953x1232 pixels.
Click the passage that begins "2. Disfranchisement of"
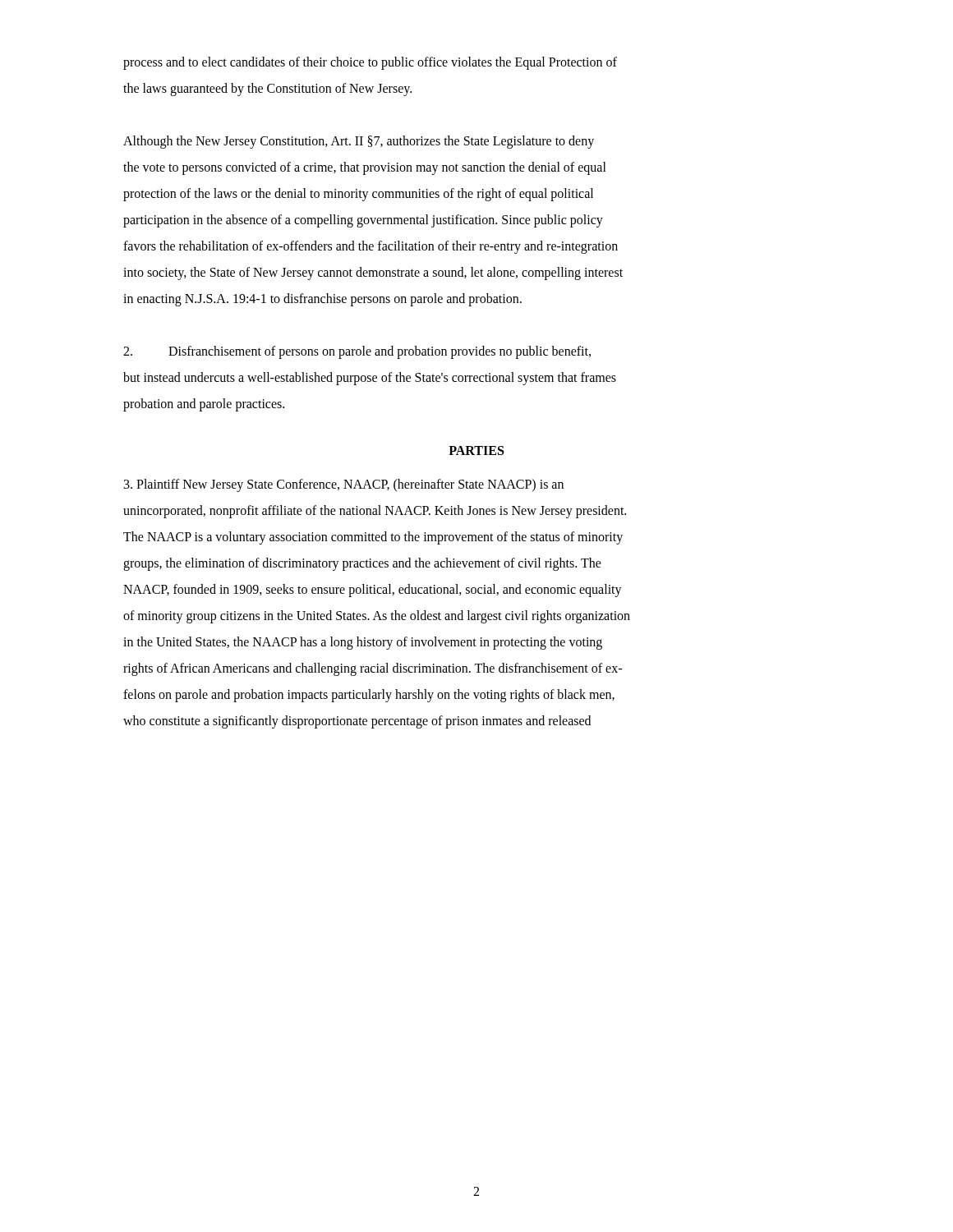click(476, 378)
